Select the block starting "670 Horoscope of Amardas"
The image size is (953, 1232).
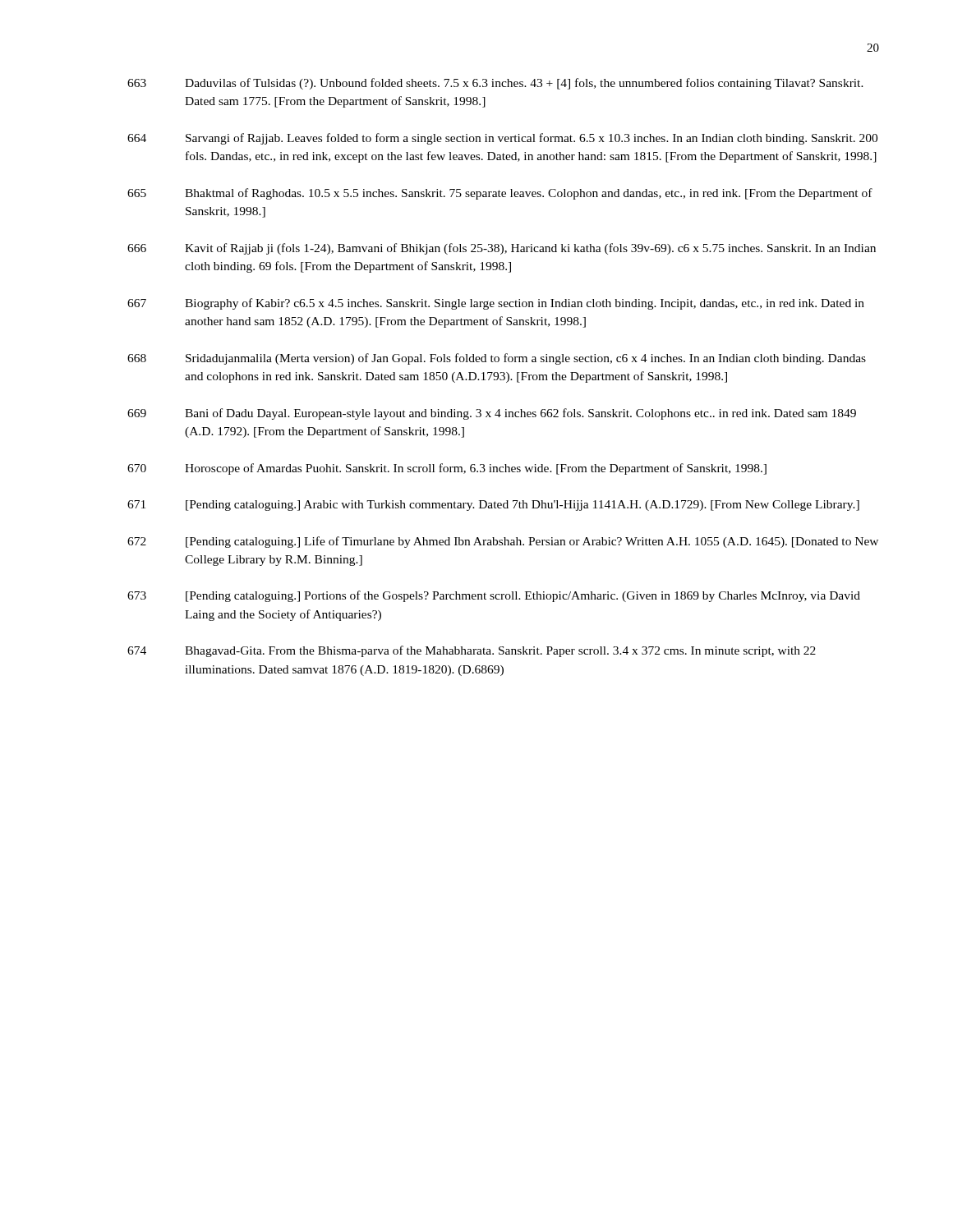click(x=503, y=468)
